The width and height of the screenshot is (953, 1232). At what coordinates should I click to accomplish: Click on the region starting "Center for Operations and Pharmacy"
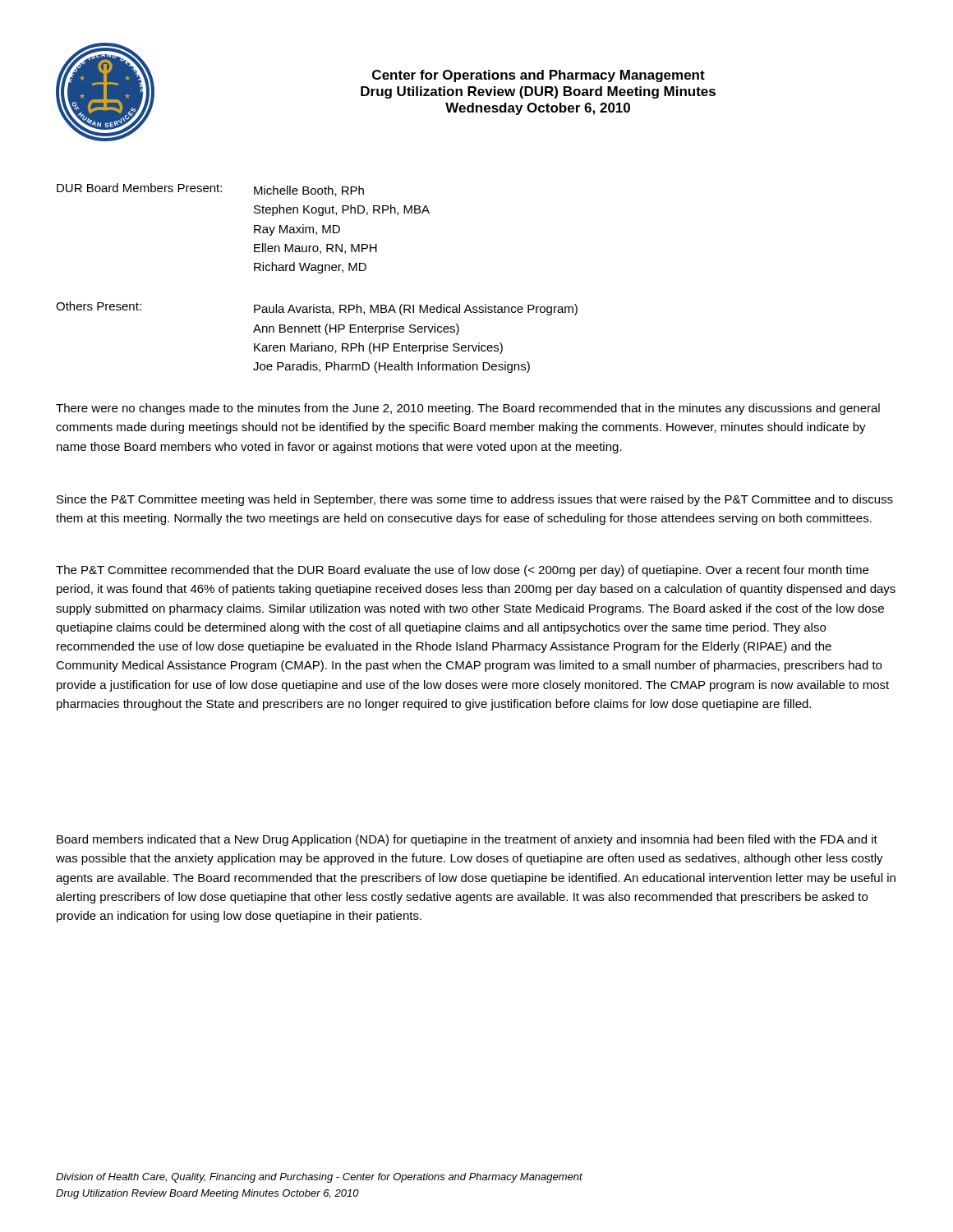(538, 92)
